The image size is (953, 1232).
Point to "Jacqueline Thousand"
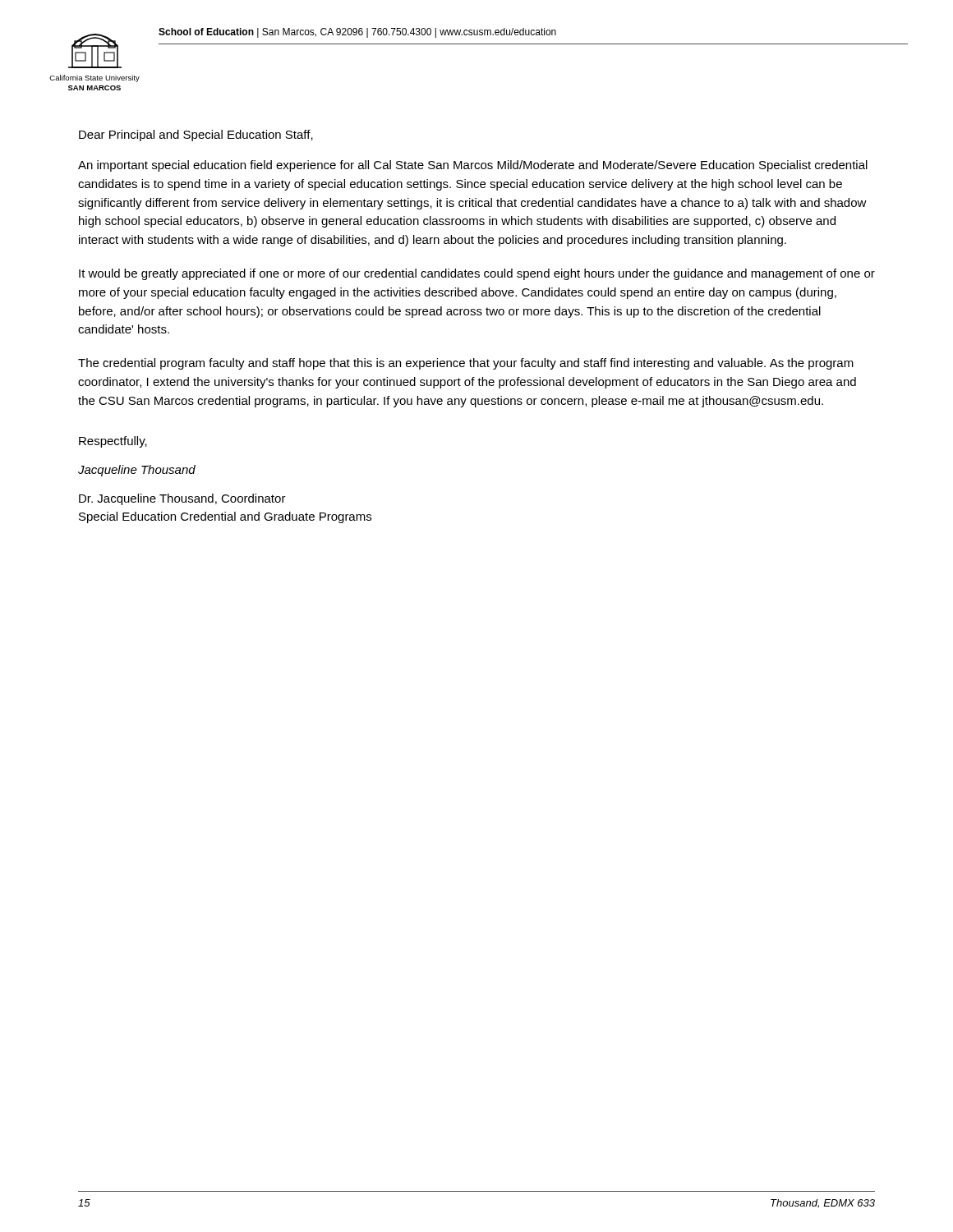[x=137, y=469]
